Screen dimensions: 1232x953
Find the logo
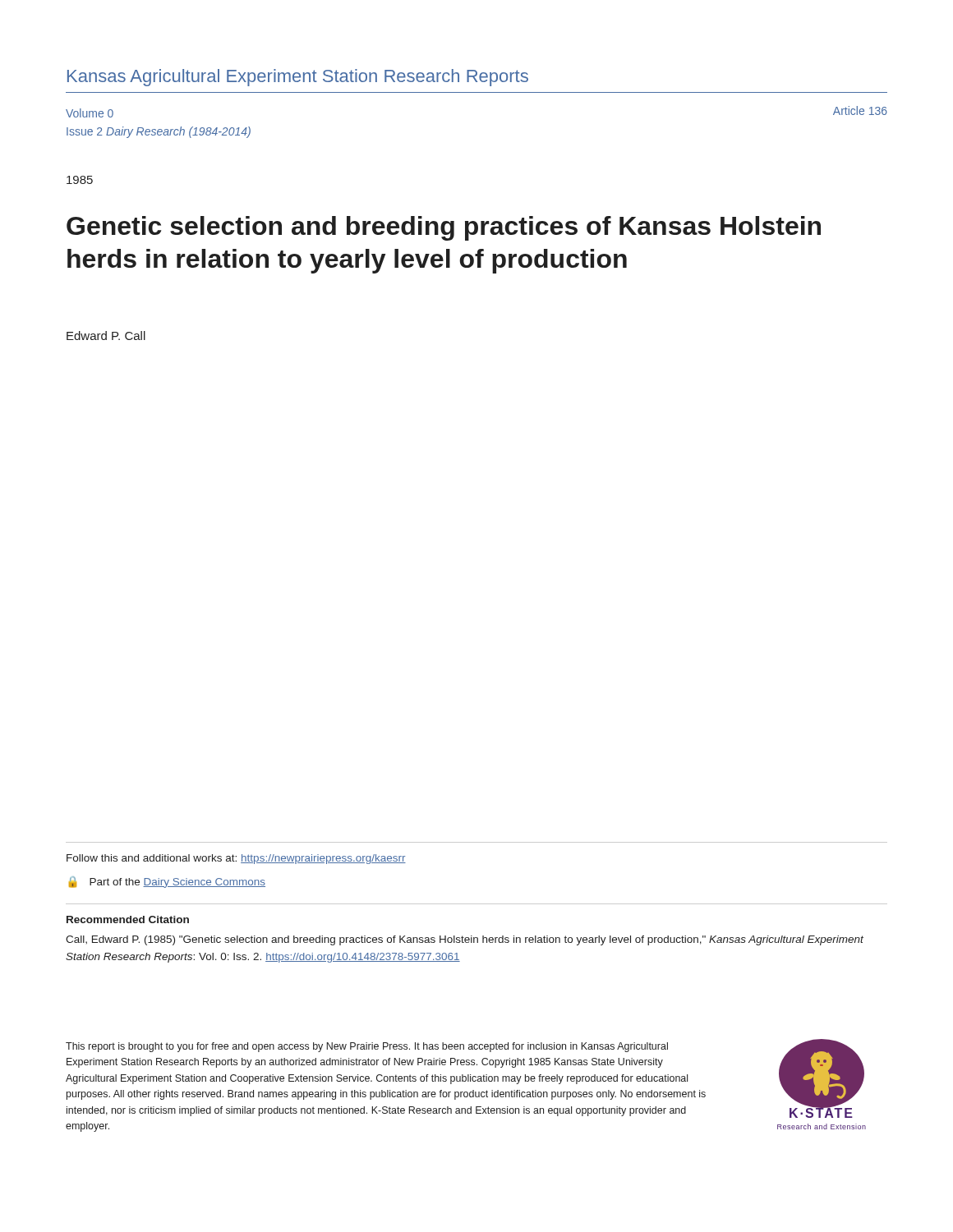click(x=822, y=1086)
